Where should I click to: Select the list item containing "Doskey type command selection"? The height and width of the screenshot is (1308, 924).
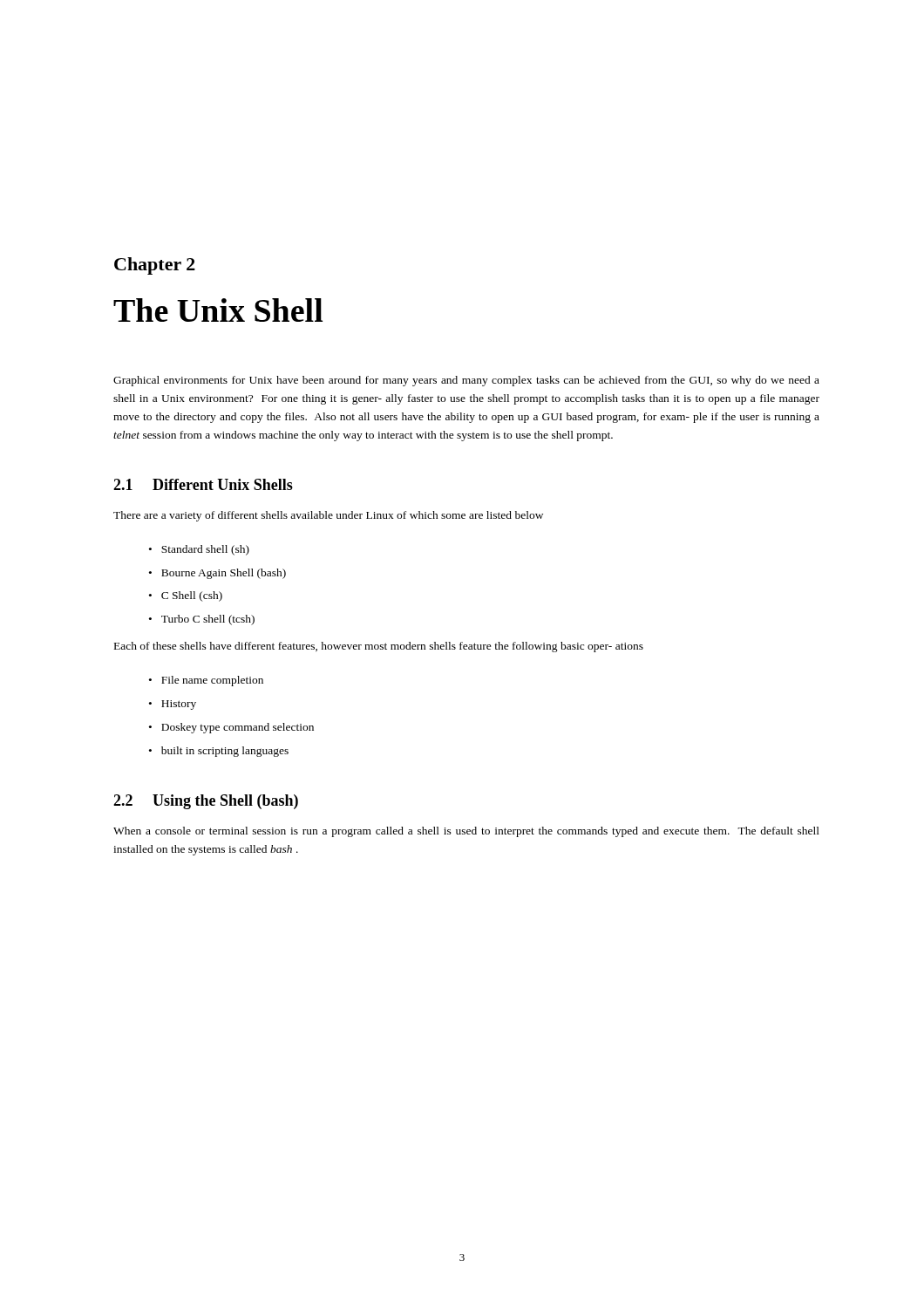[x=238, y=727]
